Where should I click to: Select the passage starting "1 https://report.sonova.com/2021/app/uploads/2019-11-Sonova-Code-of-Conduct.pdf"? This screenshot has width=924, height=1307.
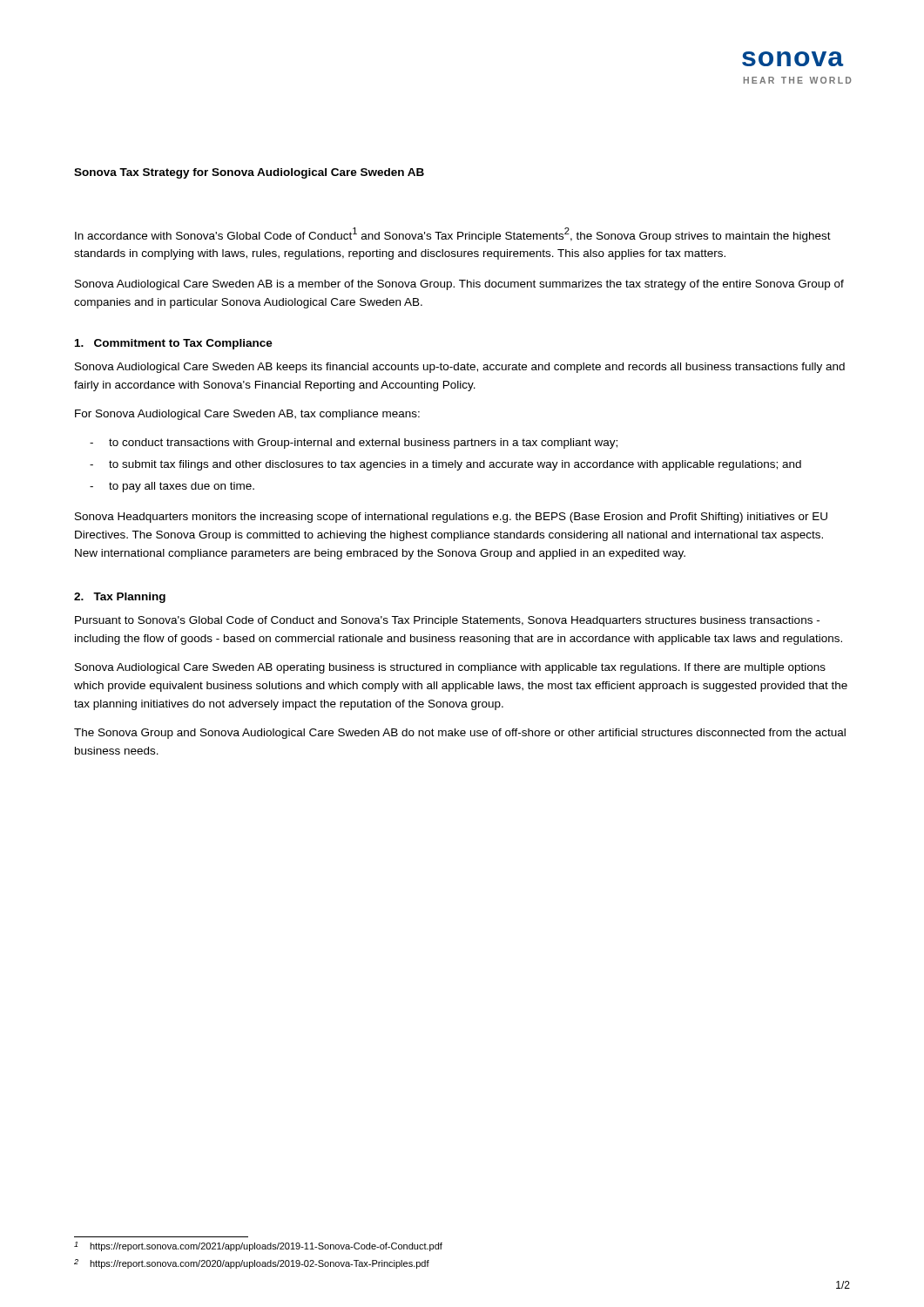tap(258, 1247)
